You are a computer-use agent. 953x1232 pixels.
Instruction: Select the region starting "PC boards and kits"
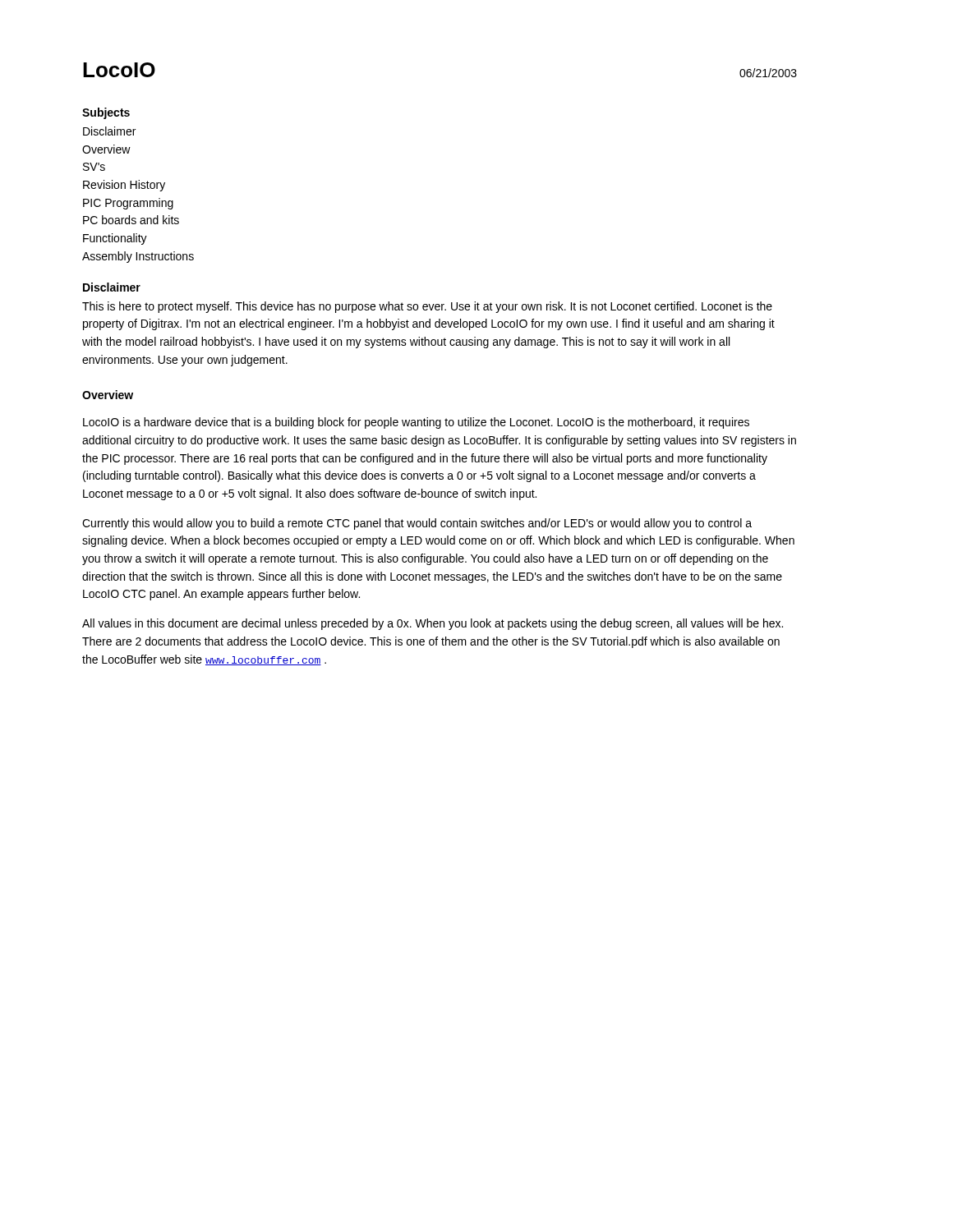pyautogui.click(x=131, y=220)
